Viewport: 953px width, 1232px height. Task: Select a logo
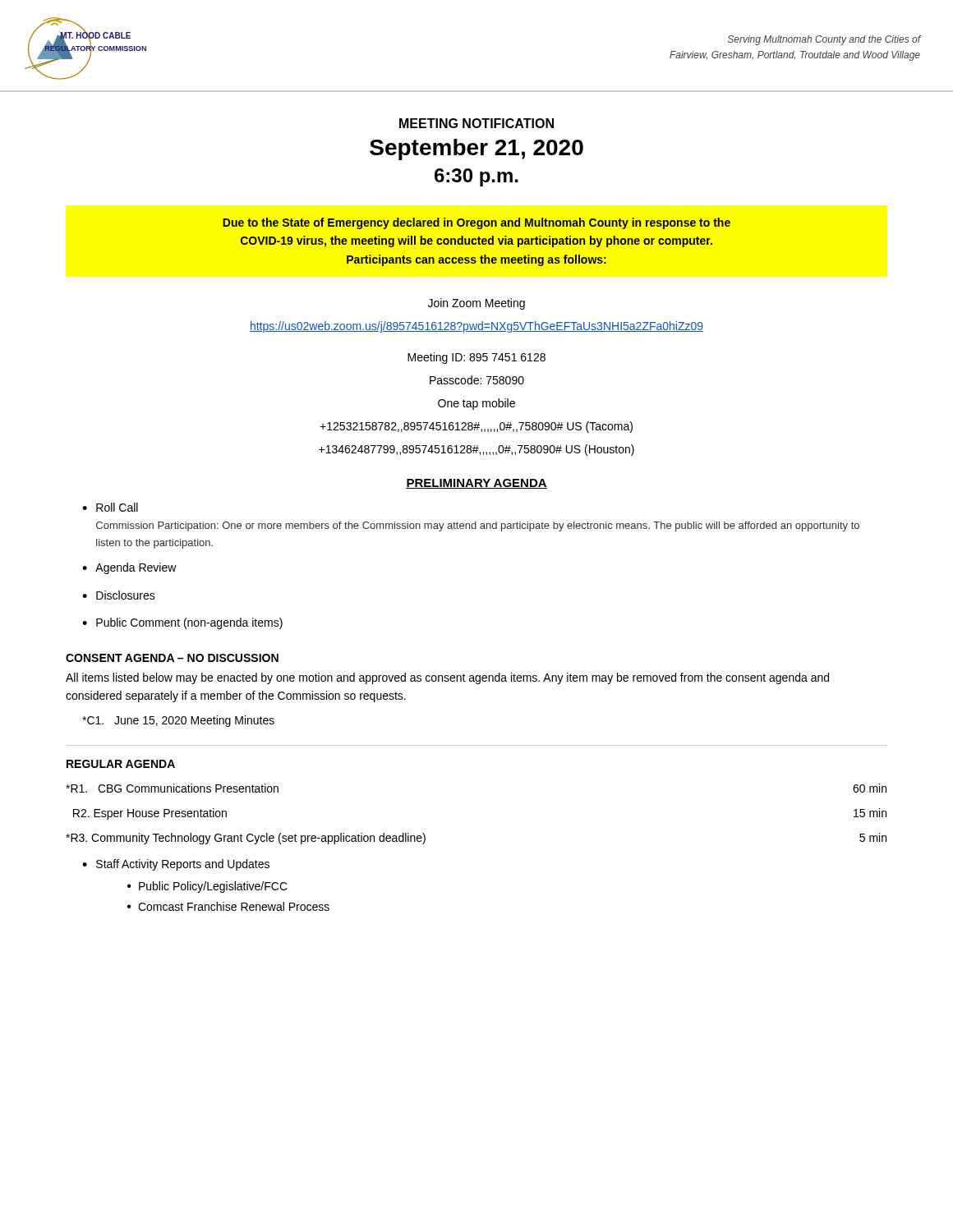[x=107, y=48]
